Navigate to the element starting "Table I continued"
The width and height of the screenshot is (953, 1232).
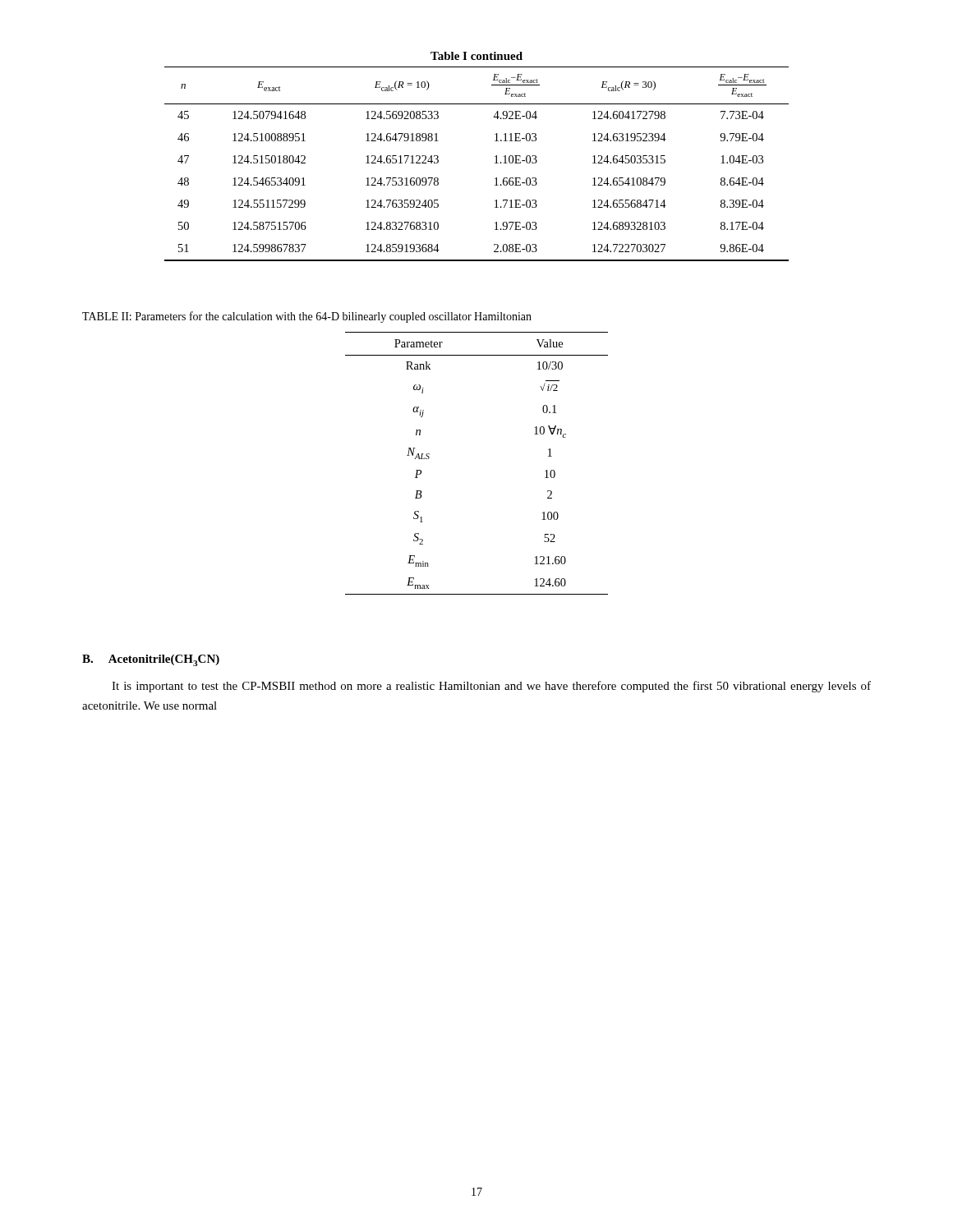pyautogui.click(x=476, y=56)
